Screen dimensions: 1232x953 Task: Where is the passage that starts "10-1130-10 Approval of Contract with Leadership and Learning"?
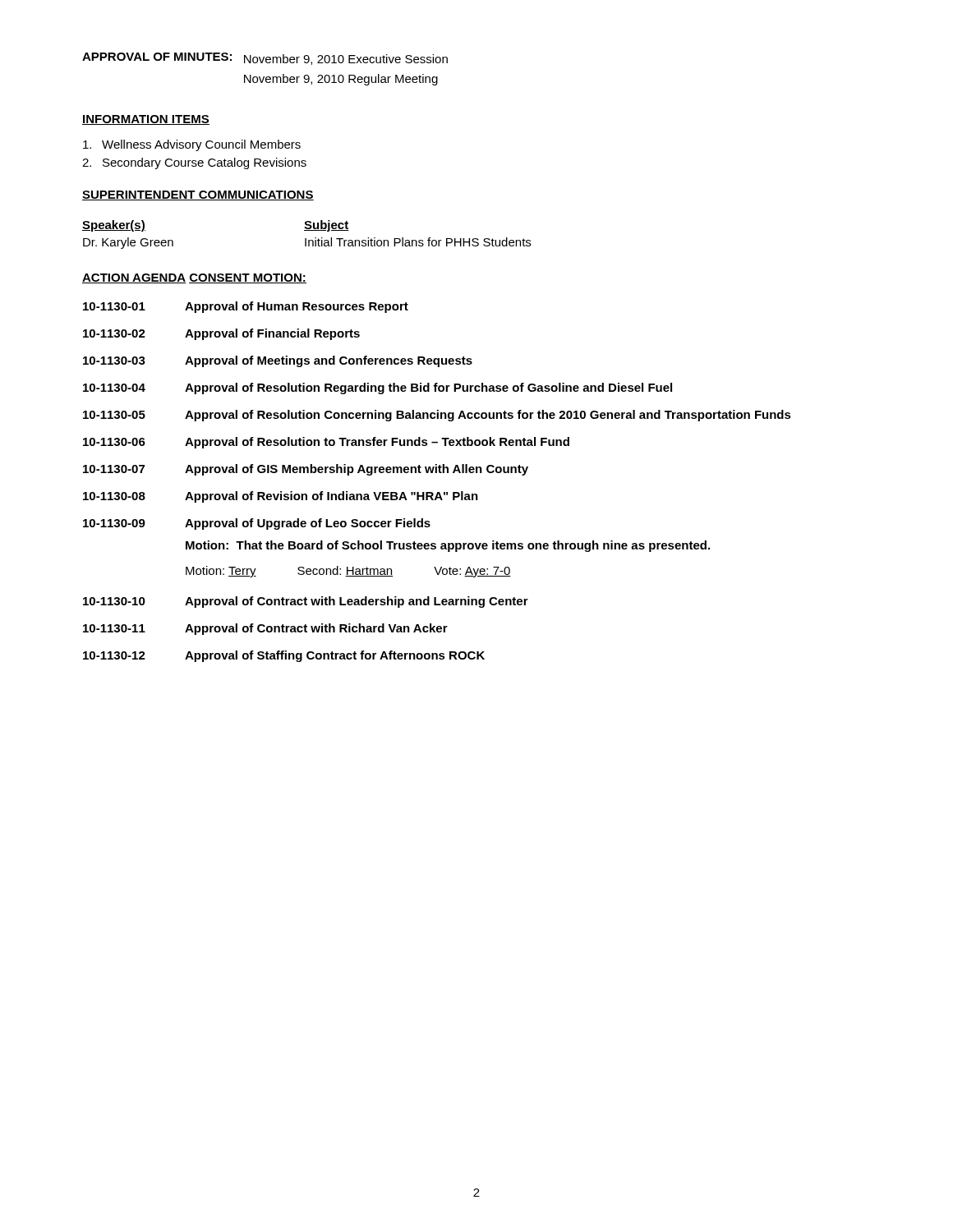(x=305, y=601)
